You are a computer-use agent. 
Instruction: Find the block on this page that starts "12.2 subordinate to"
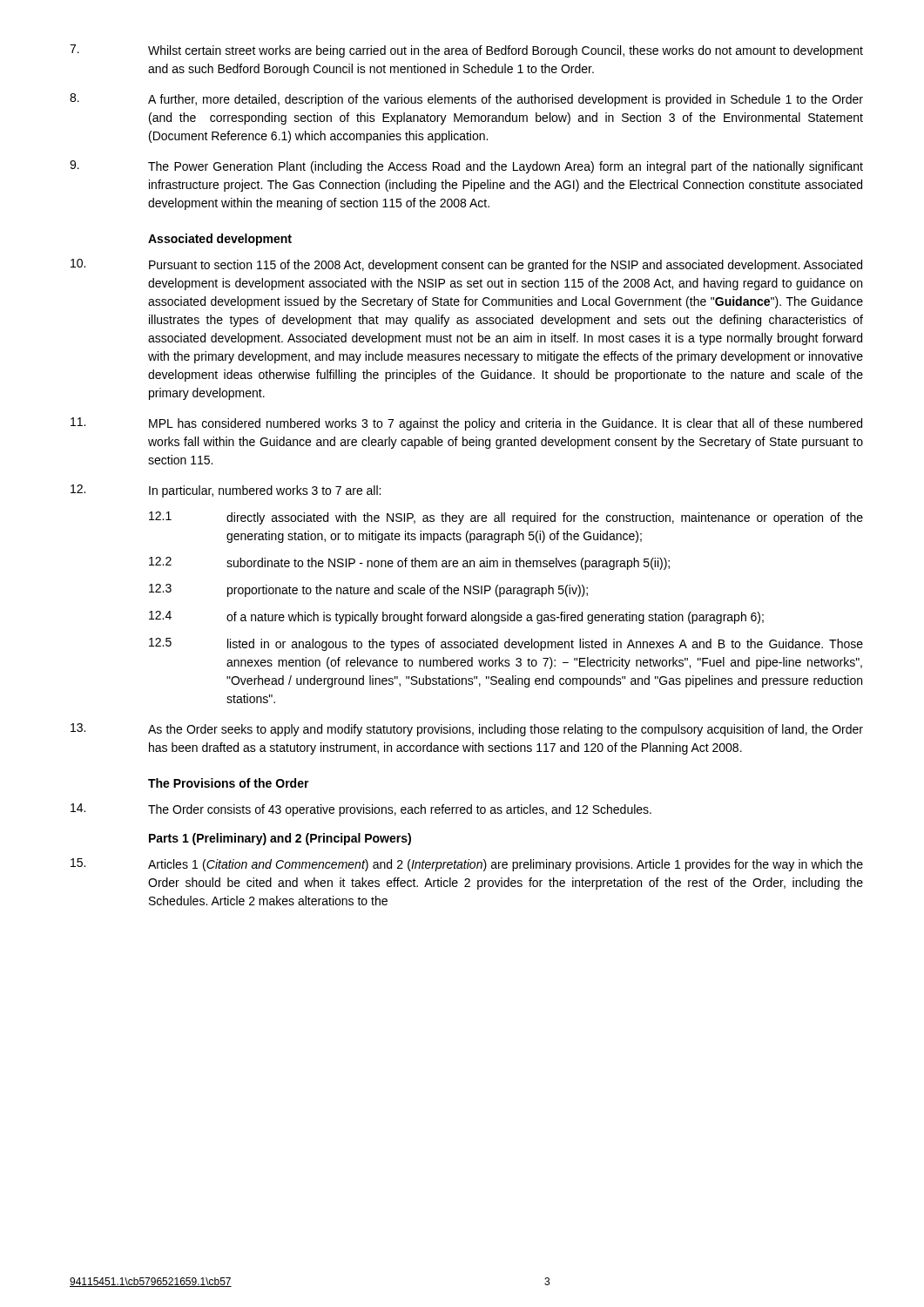[506, 563]
